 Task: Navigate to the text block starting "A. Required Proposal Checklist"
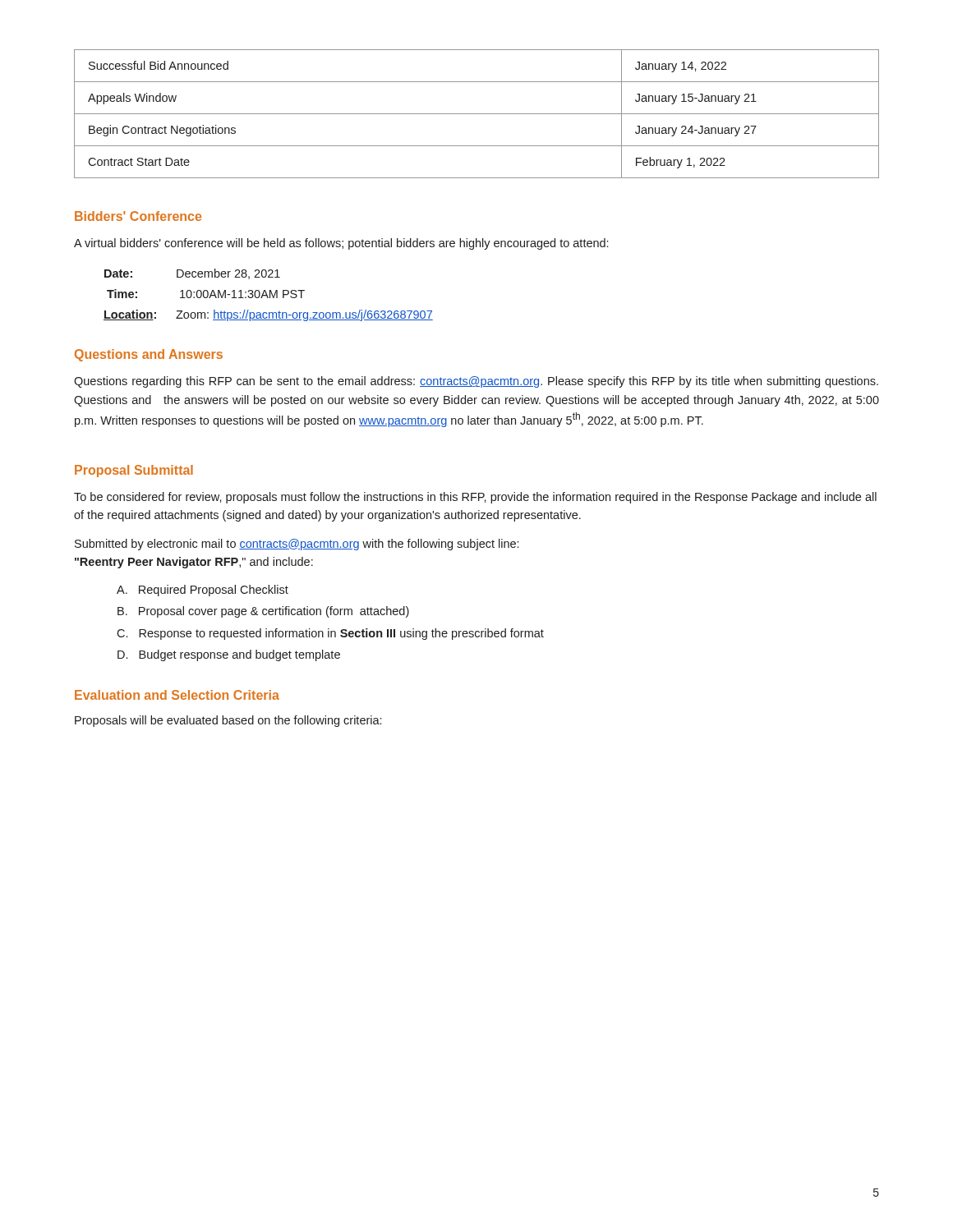[202, 589]
